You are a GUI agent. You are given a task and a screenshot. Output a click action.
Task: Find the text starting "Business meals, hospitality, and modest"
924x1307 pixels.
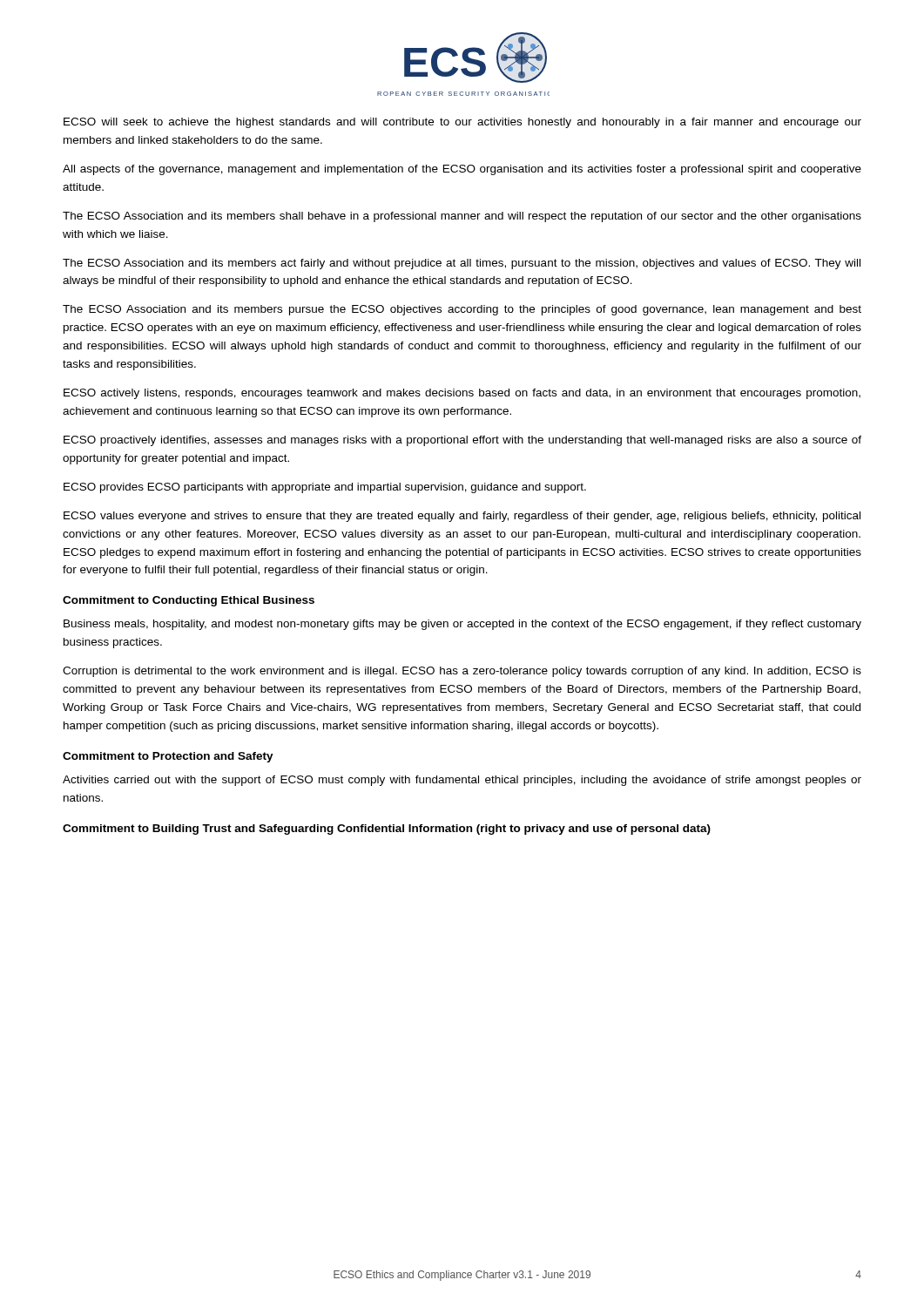tap(462, 633)
